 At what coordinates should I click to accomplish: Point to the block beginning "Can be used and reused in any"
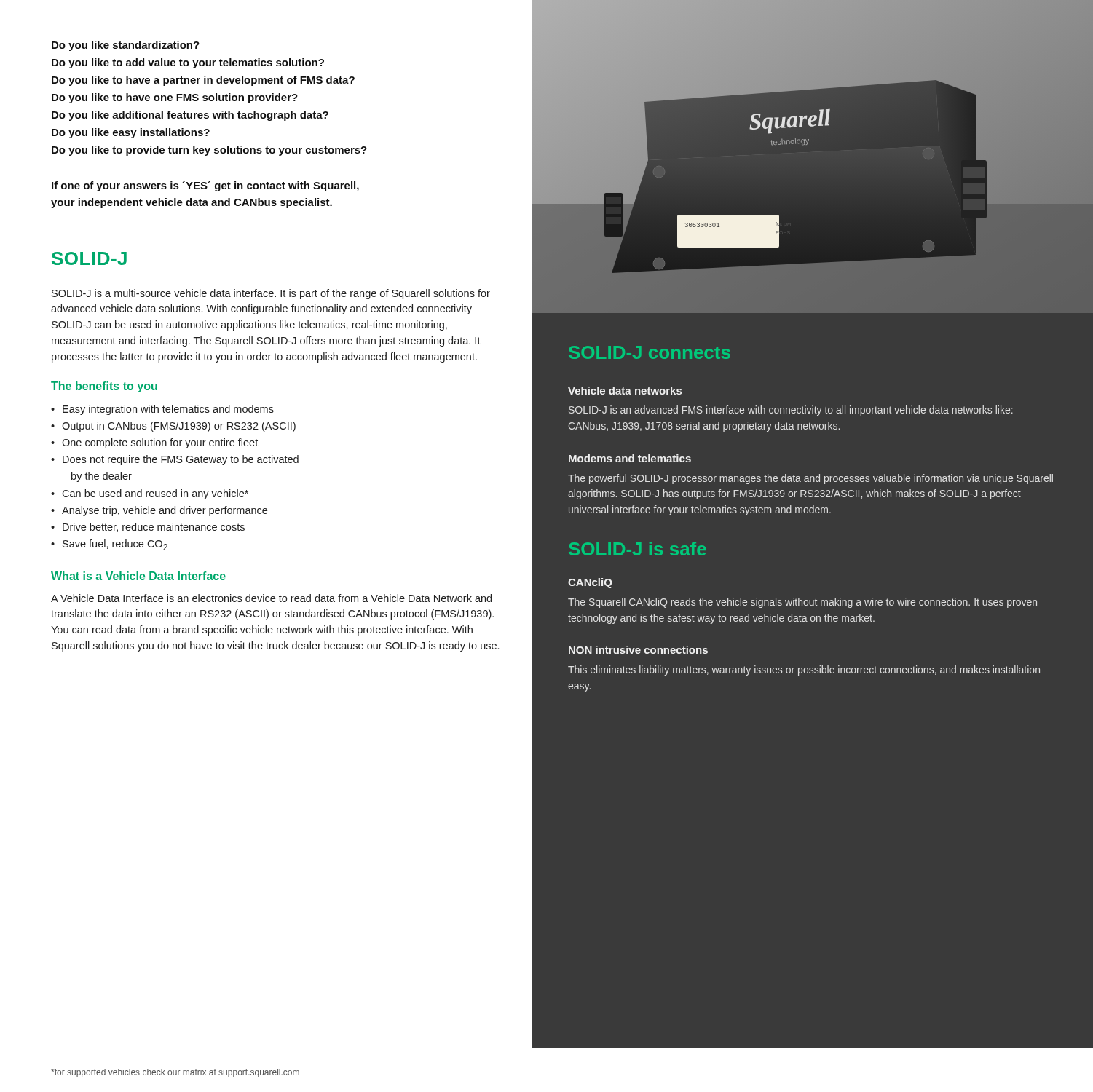point(155,493)
